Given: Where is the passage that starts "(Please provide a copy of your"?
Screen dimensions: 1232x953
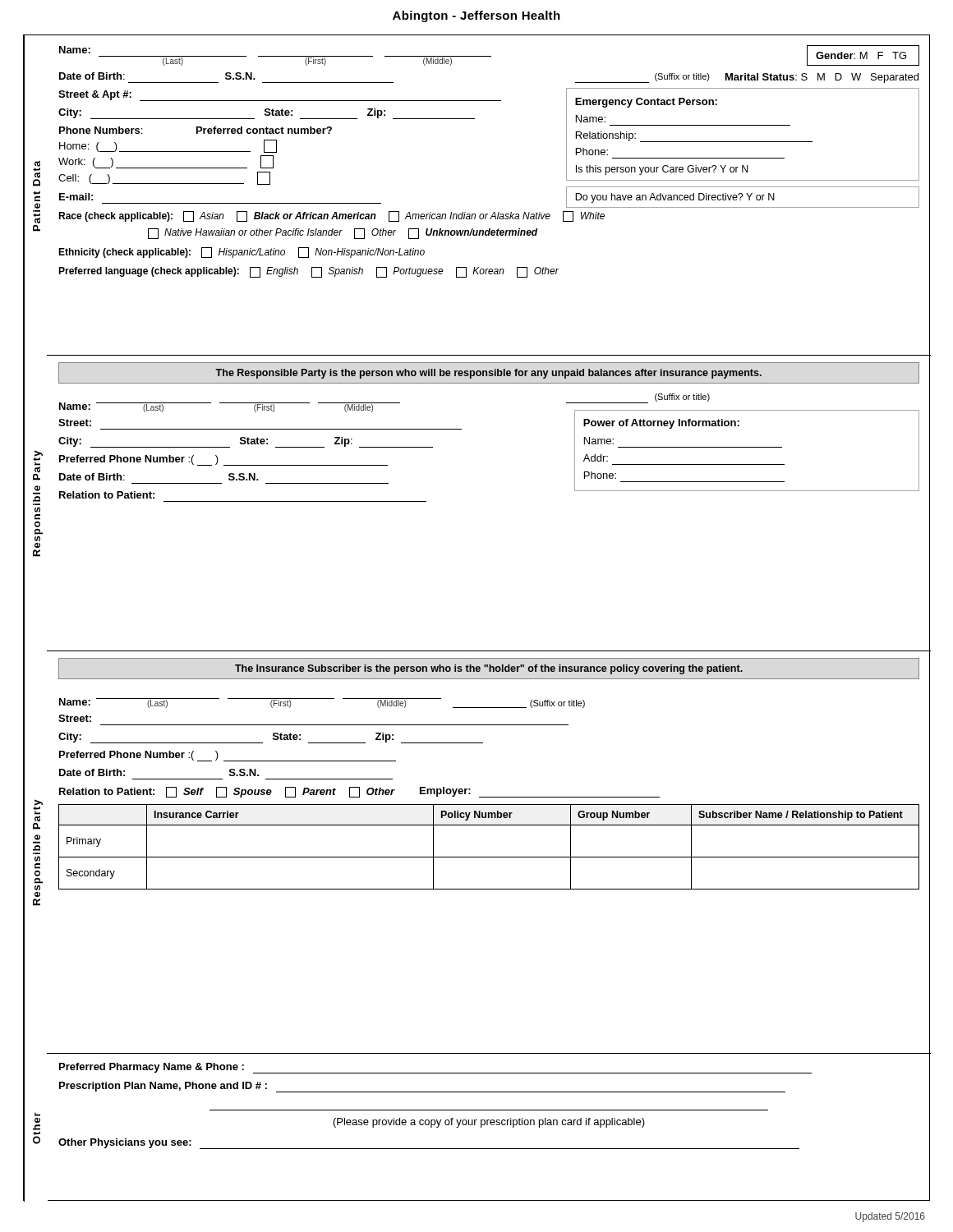Looking at the screenshot, I should (x=489, y=1121).
